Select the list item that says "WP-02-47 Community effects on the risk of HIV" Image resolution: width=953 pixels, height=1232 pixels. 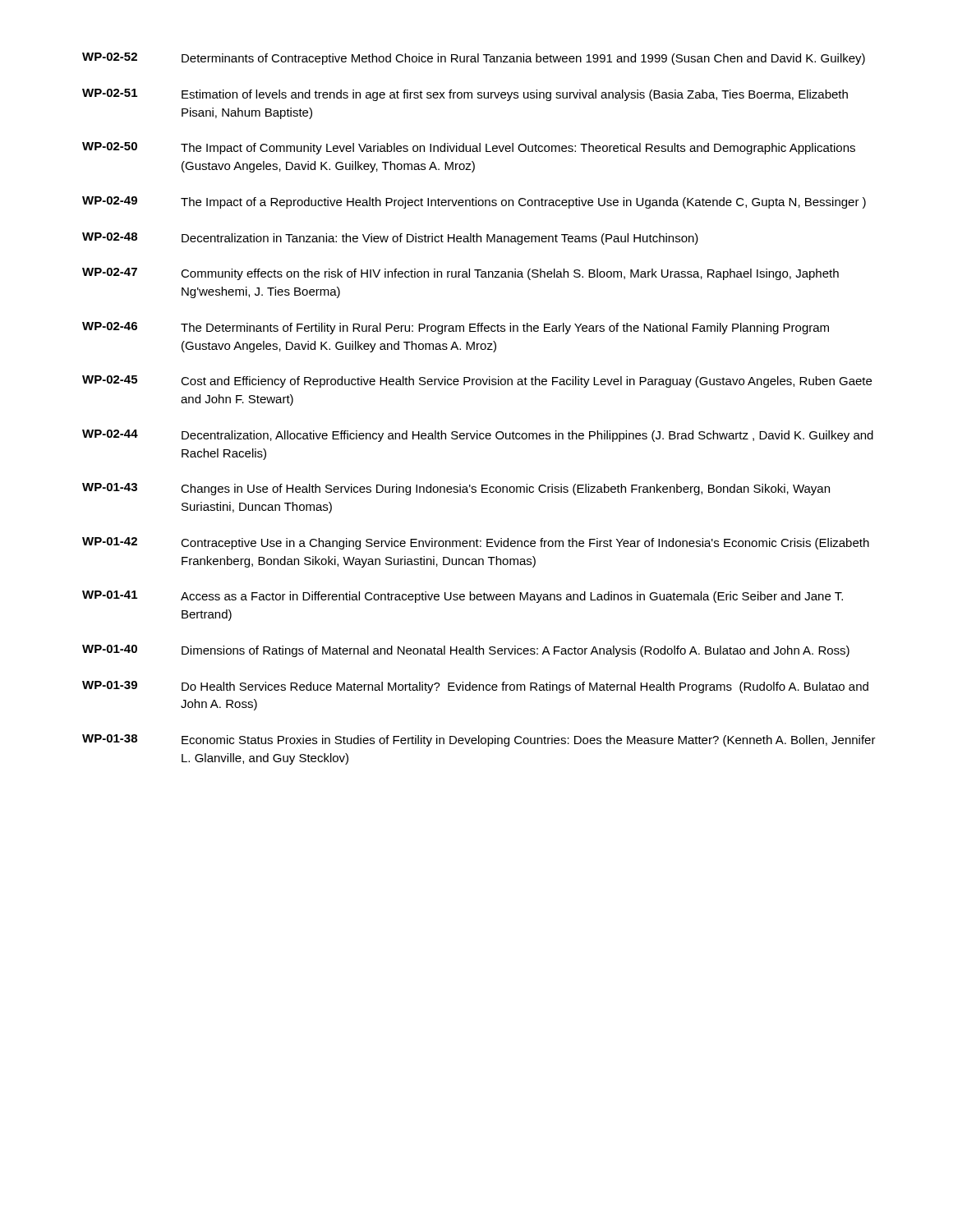coord(481,282)
